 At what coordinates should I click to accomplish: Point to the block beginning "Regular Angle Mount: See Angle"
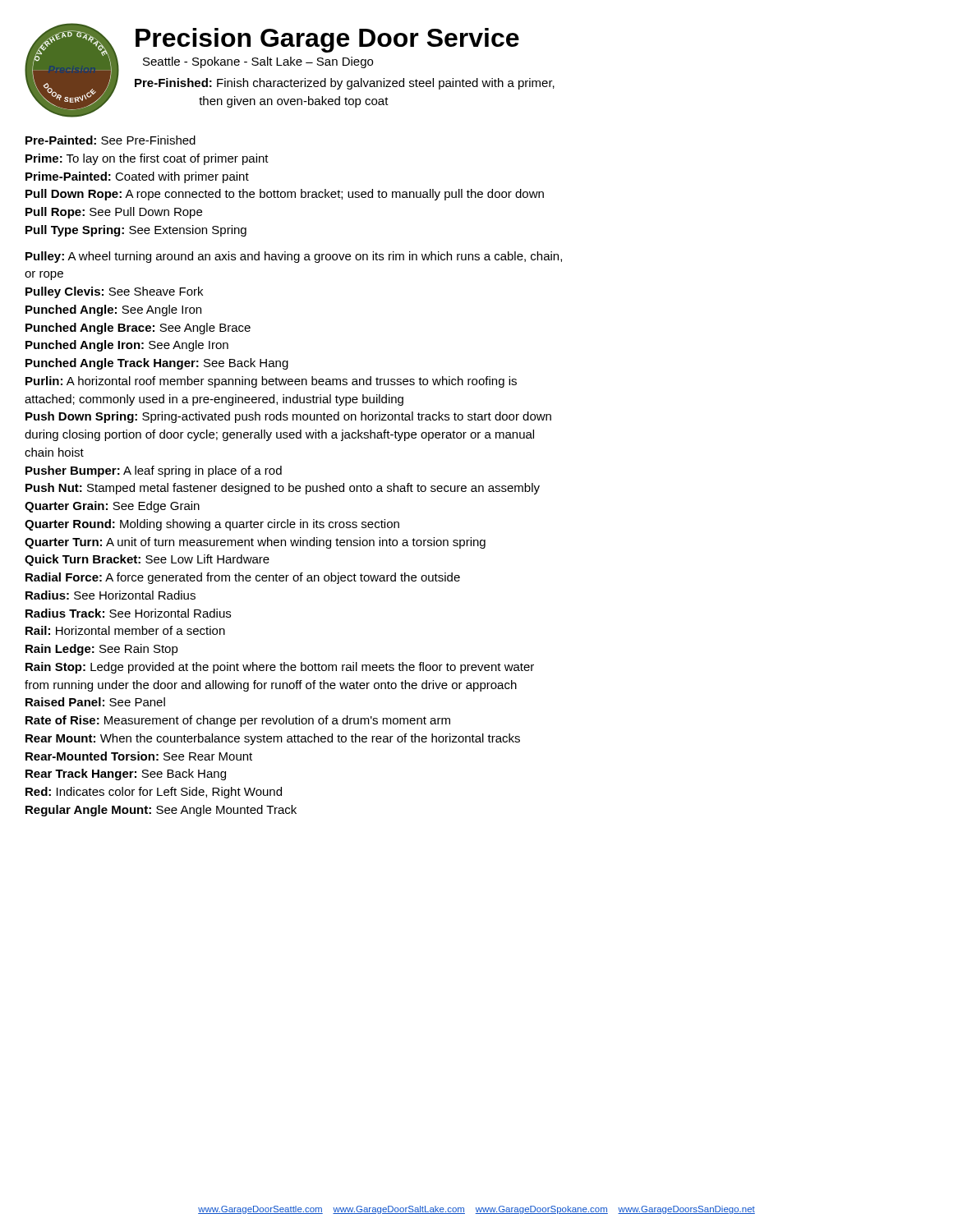coord(161,809)
